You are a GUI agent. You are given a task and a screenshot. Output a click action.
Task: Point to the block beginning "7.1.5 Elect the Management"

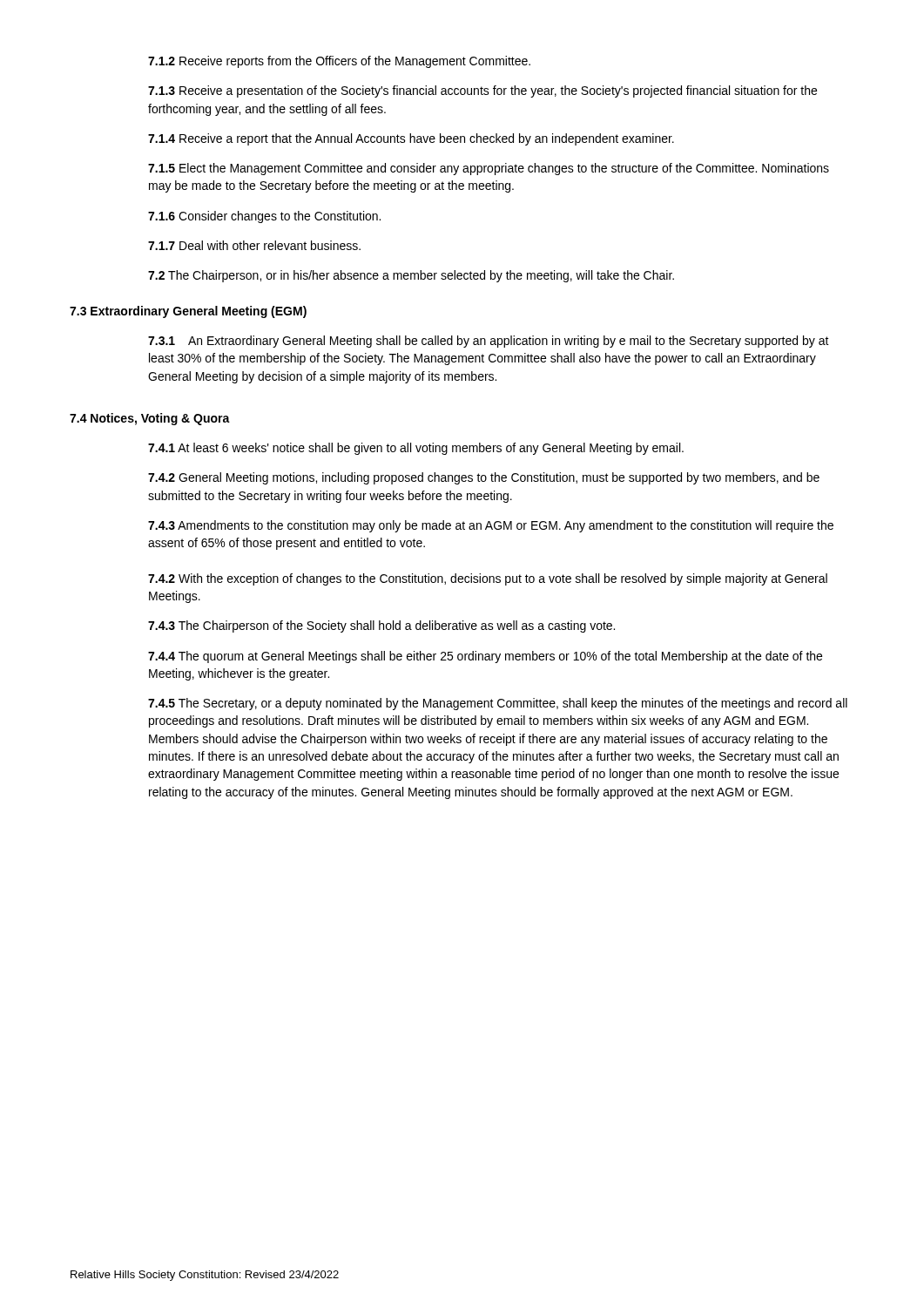(x=489, y=177)
